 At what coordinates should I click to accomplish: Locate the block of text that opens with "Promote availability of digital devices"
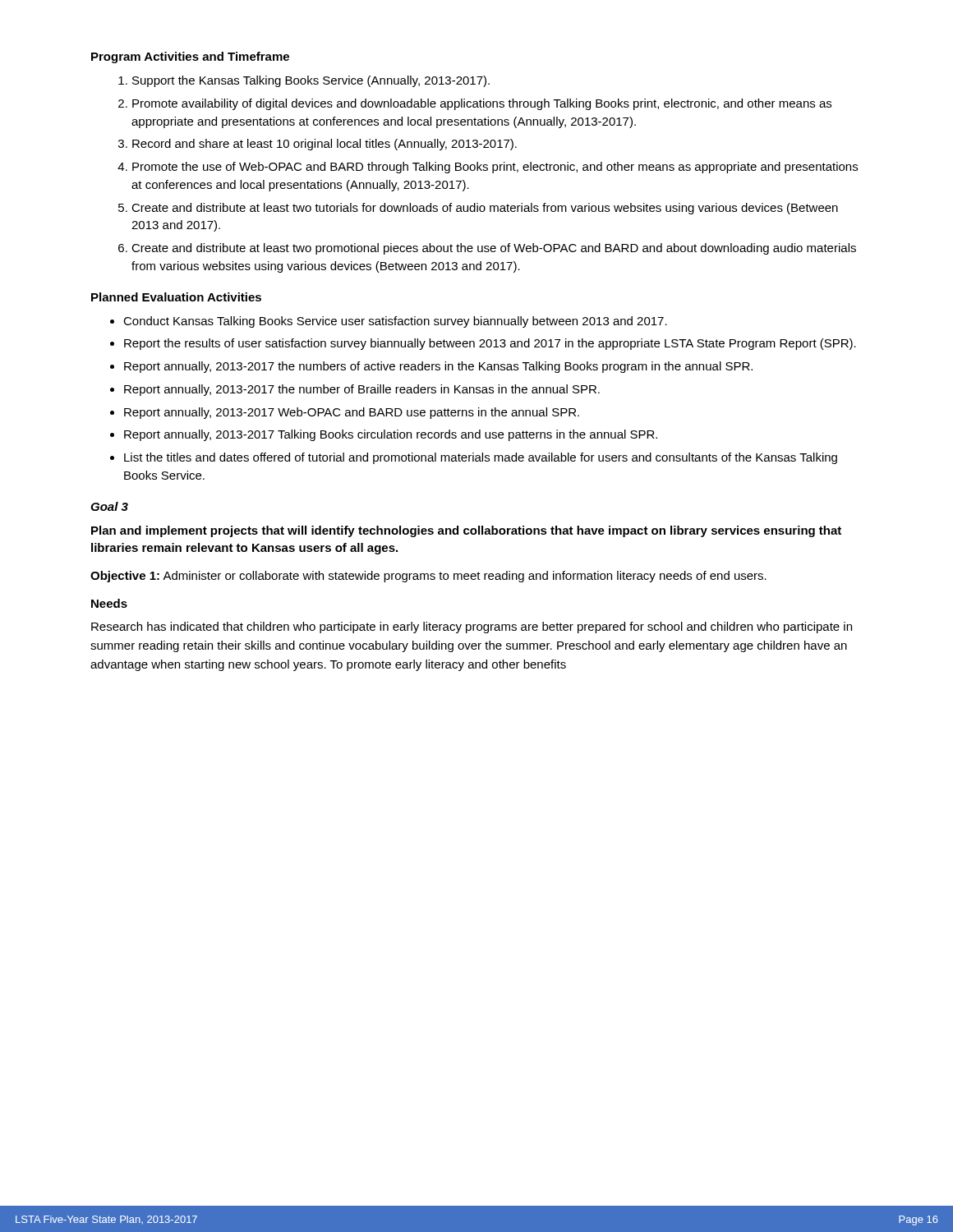click(x=482, y=112)
